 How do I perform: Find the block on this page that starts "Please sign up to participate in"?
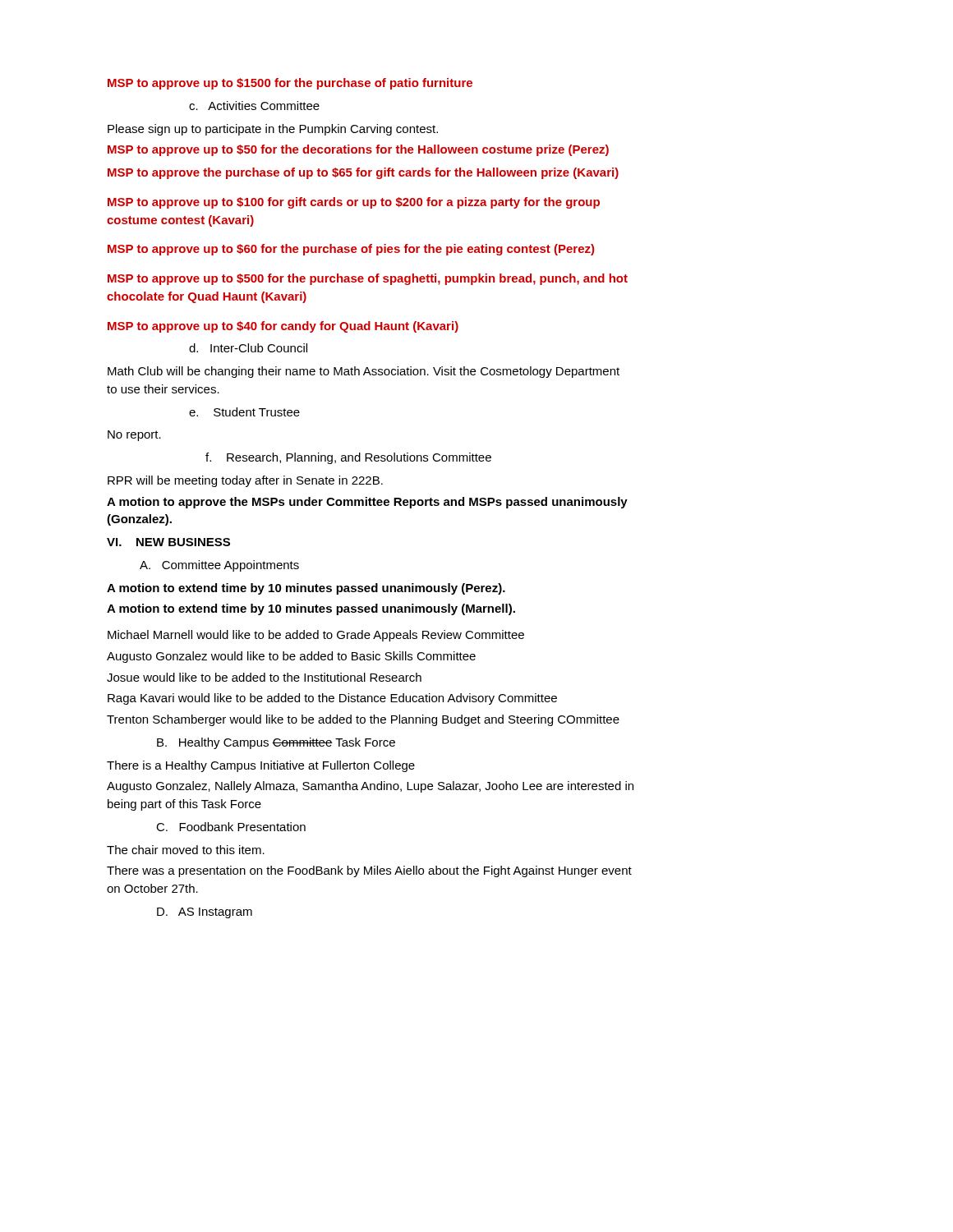[476, 139]
